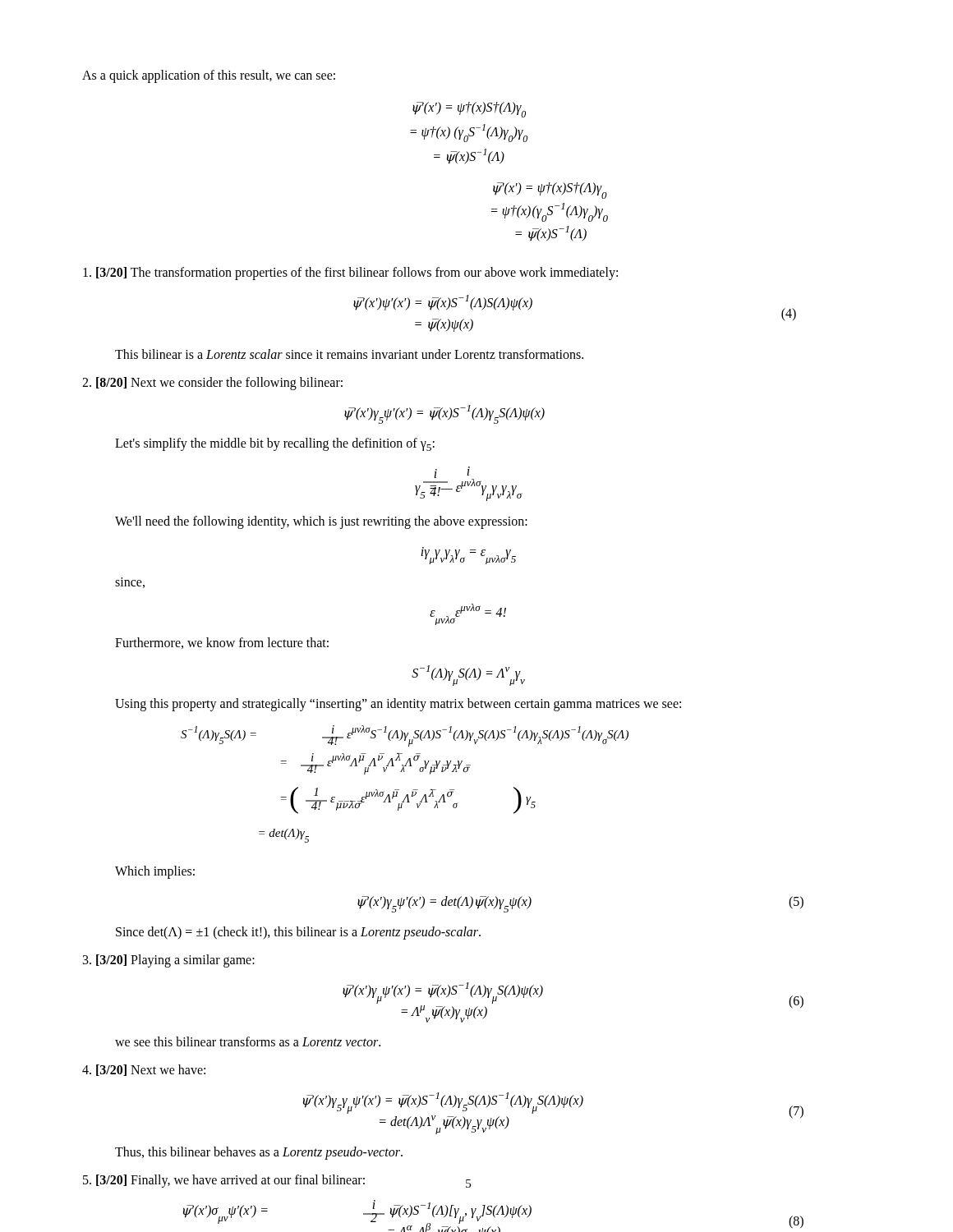The width and height of the screenshot is (953, 1232).
Task: Find the formula with the text "S−1(Λ)γ5S(Λ) = i 4! εμνλσS−1(Λ)γμS(Λ)S−1(Λ)γνS(Λ)S−1(Λ)γλS(Λ)S−1(Λ)γσS(Λ) = i"
Action: pos(405,736)
